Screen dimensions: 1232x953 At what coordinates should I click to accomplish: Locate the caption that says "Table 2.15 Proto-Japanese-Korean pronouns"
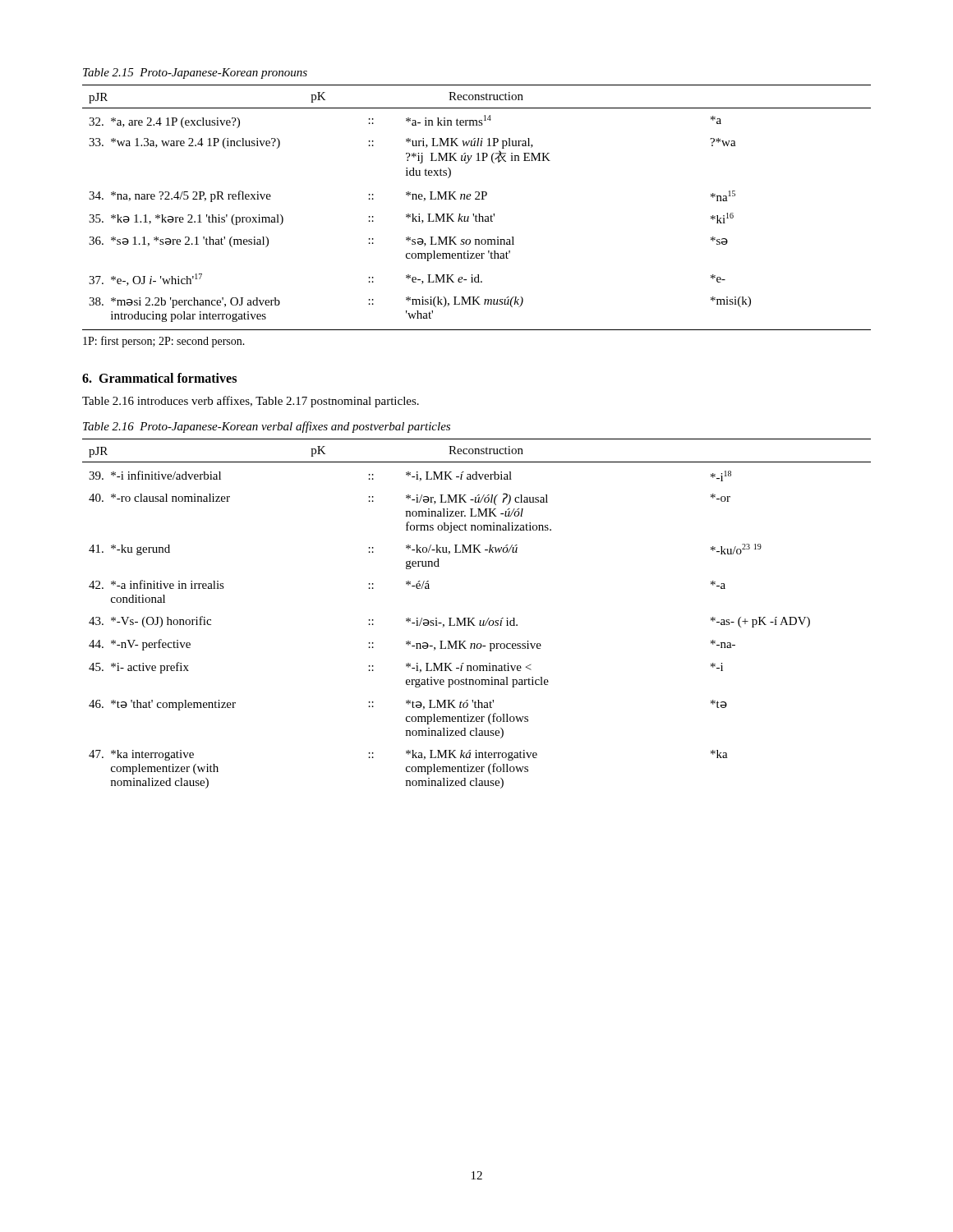pyautogui.click(x=195, y=72)
